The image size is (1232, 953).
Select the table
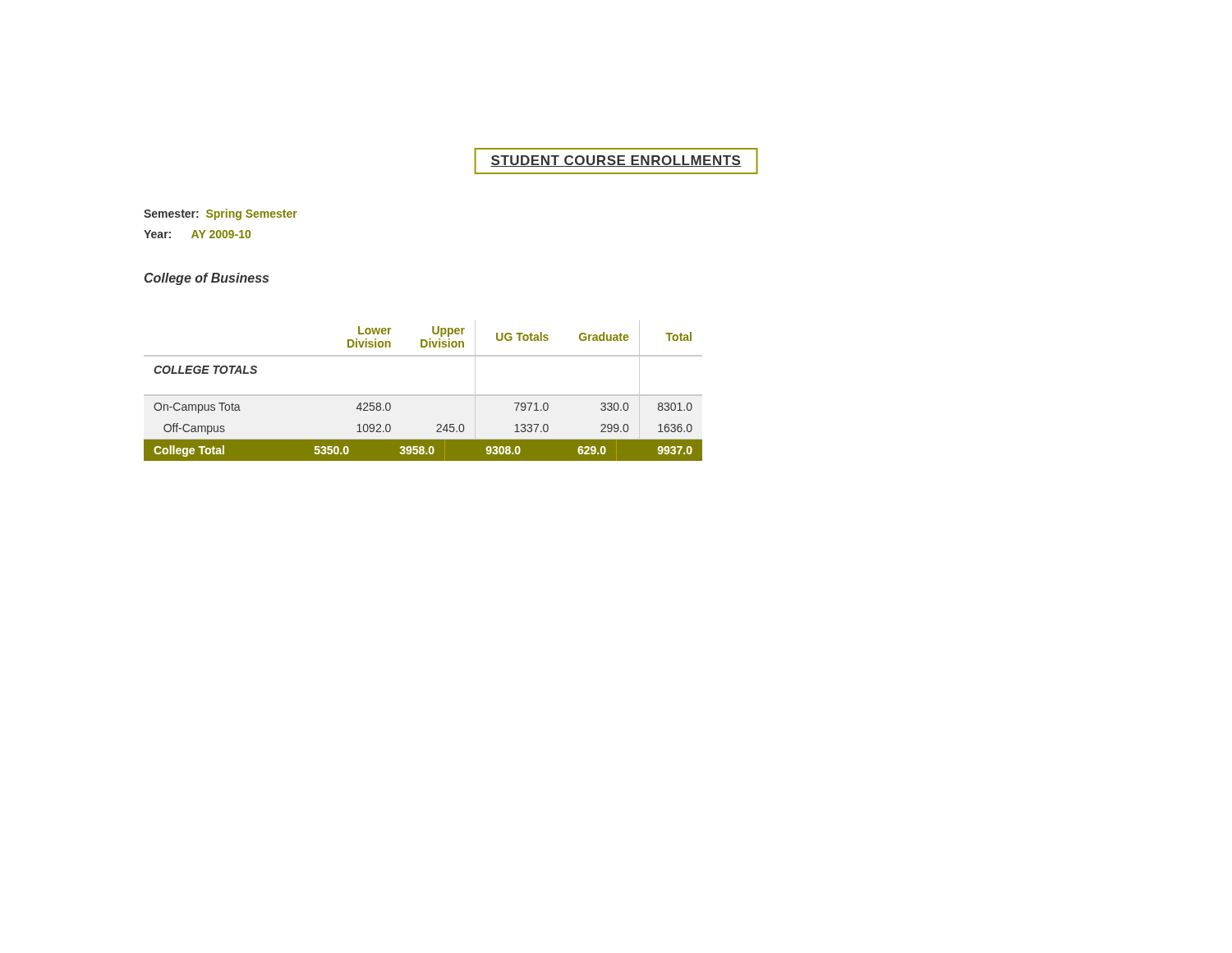click(423, 391)
